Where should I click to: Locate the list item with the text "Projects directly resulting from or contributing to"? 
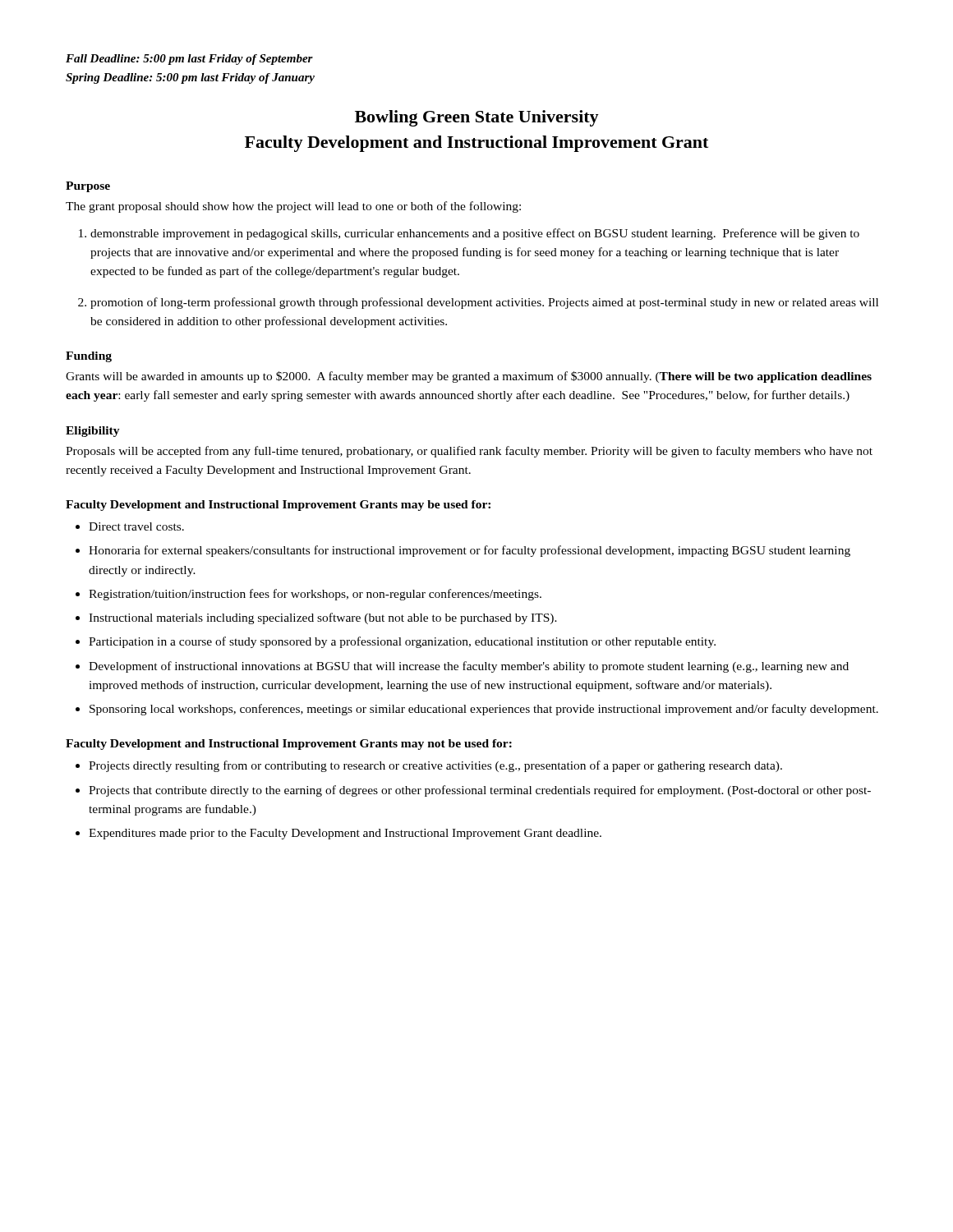pos(436,765)
